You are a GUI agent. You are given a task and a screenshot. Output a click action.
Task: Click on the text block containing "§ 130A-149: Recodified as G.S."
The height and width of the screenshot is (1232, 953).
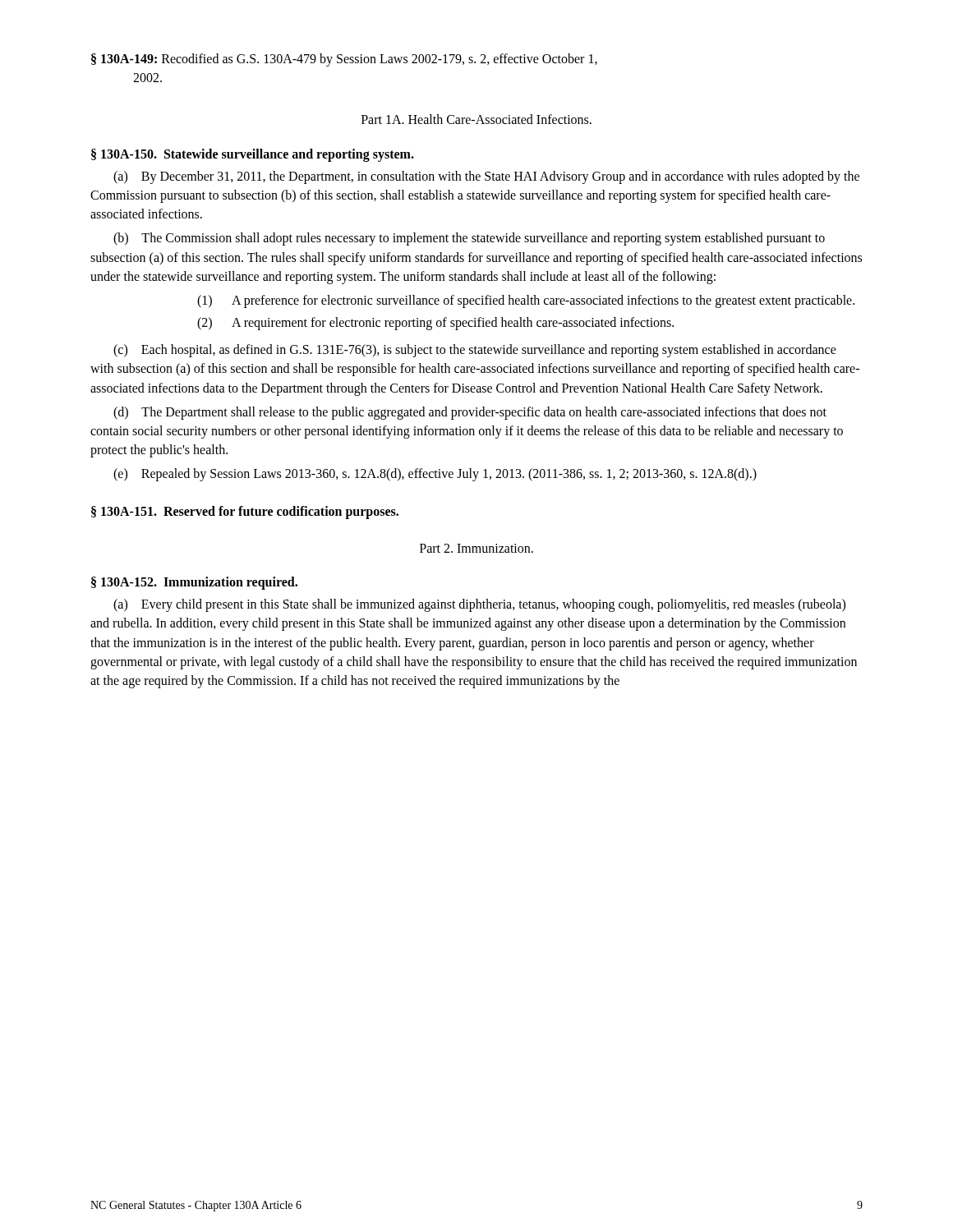[x=344, y=68]
